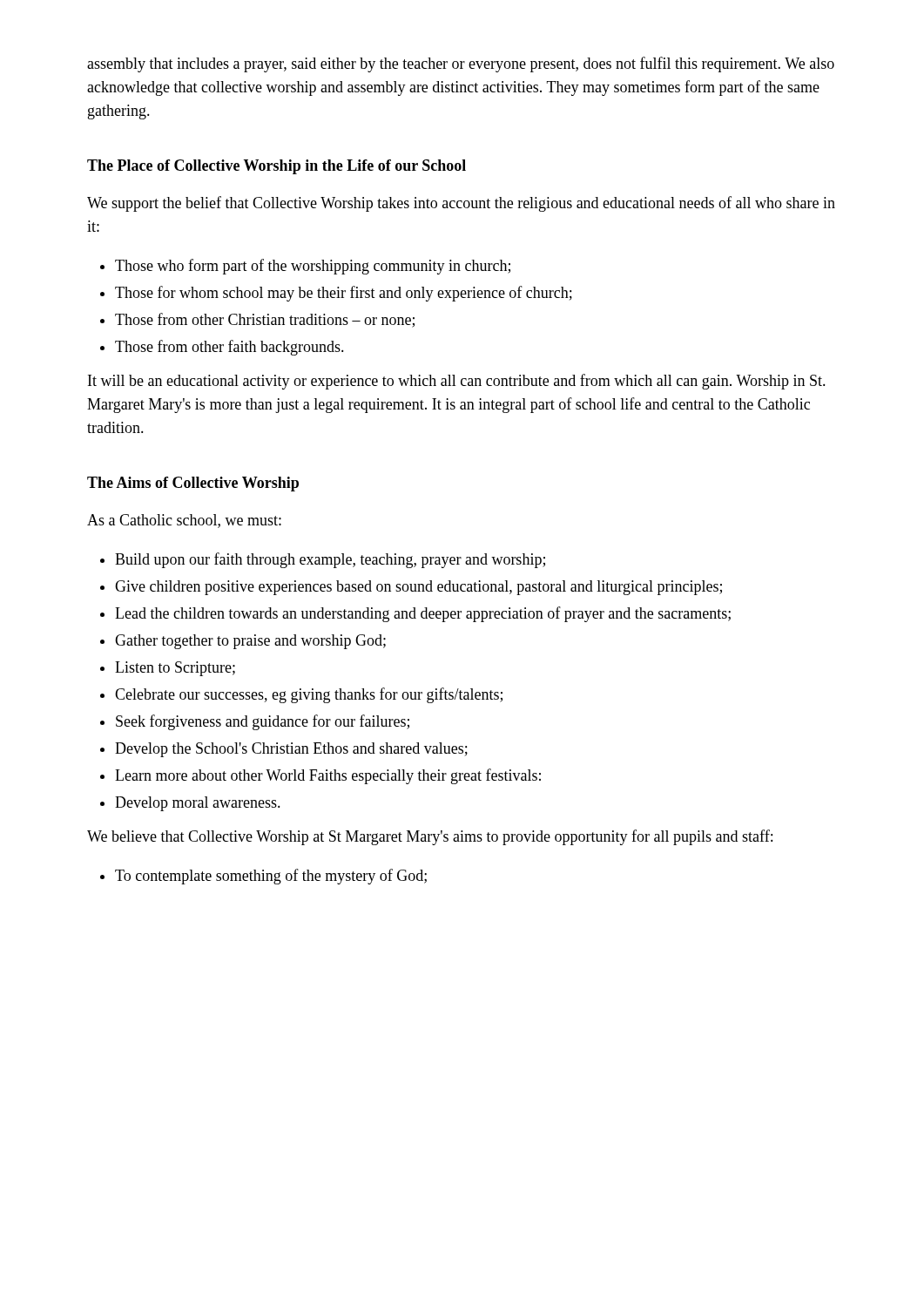Find the block on this page that starts "Celebrate our successes, eg giving thanks for our"
This screenshot has height=1307, width=924.
click(309, 694)
